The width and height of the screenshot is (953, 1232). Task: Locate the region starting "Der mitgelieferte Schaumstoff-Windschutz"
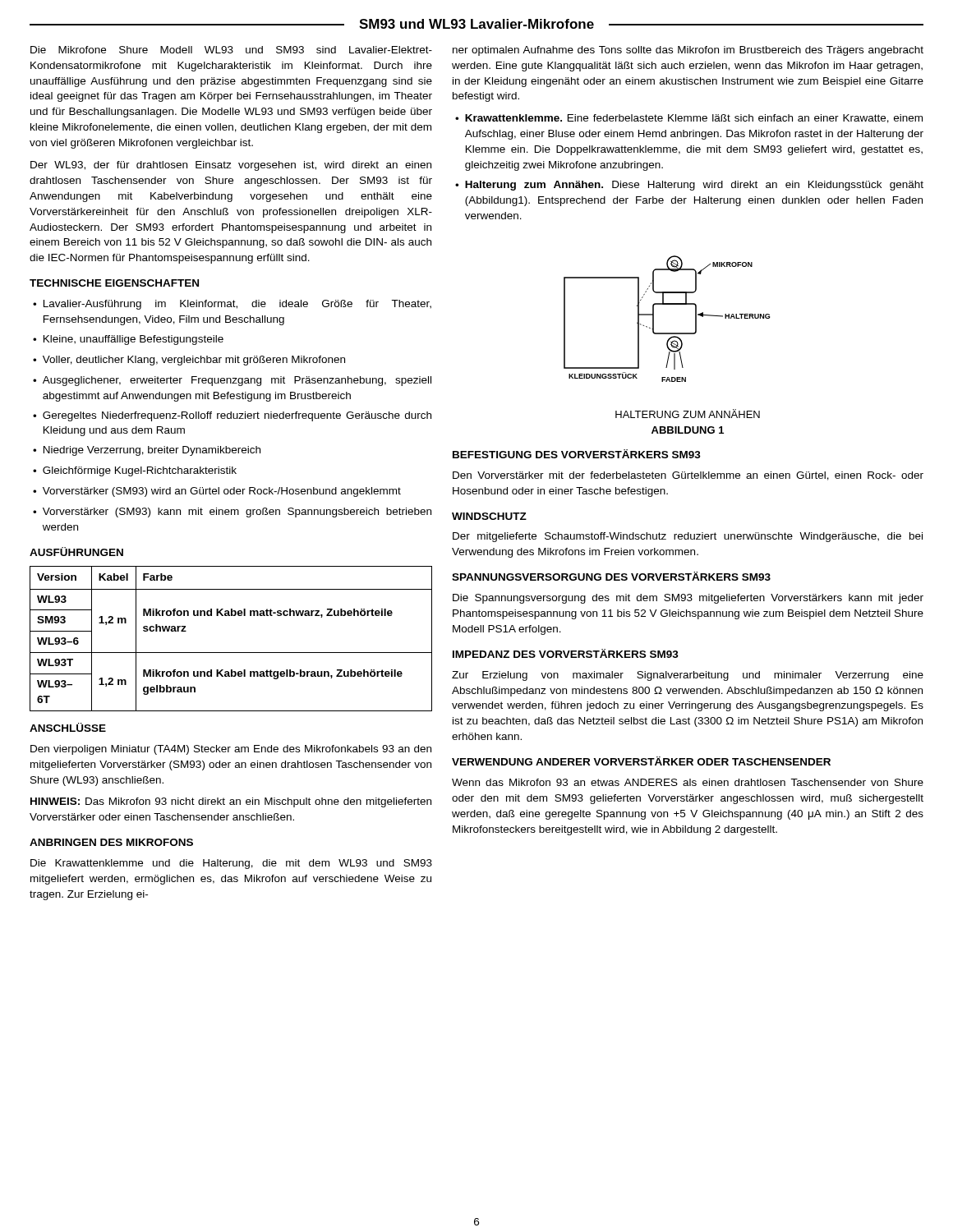(688, 544)
